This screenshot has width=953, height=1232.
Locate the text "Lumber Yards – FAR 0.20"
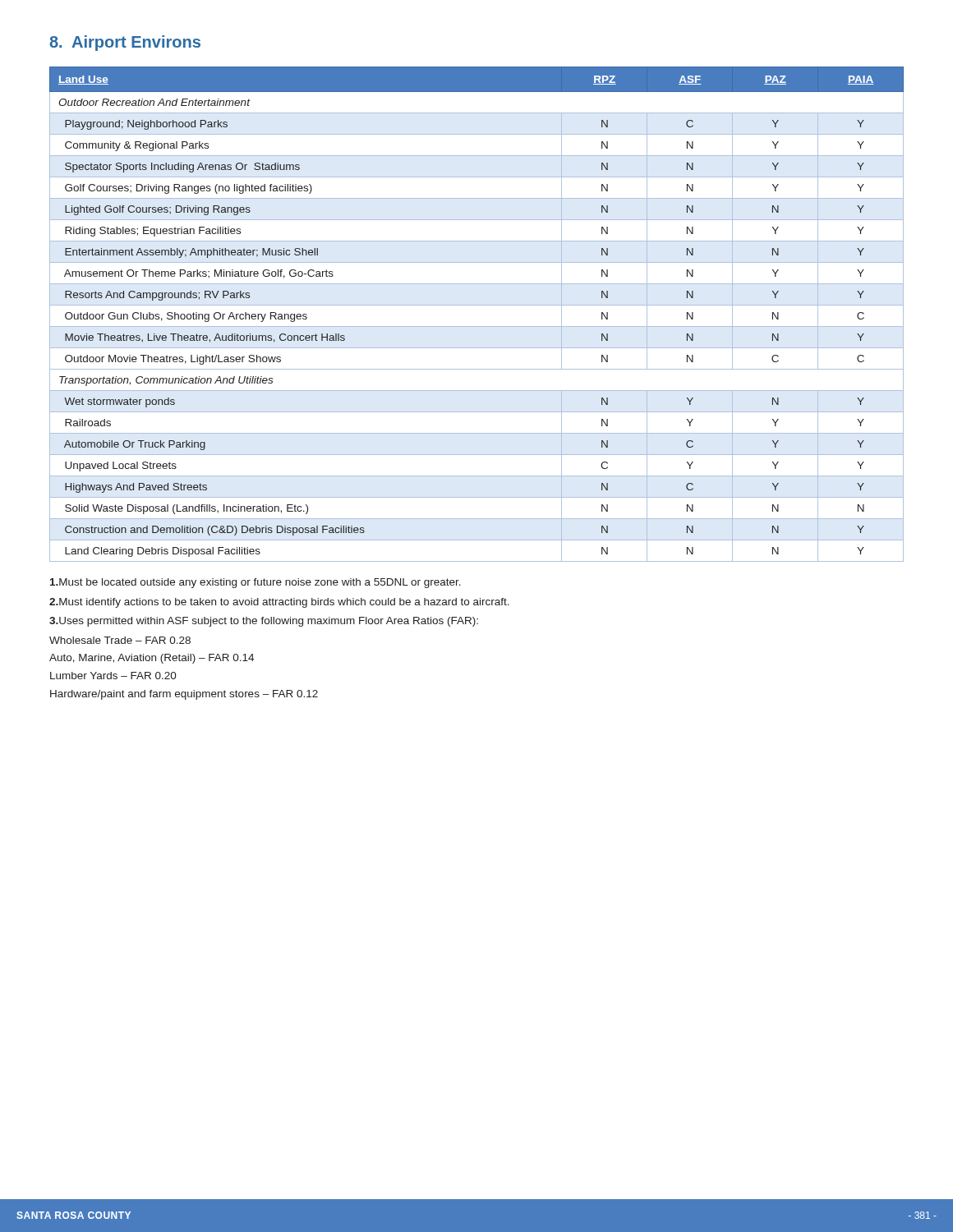click(x=113, y=676)
